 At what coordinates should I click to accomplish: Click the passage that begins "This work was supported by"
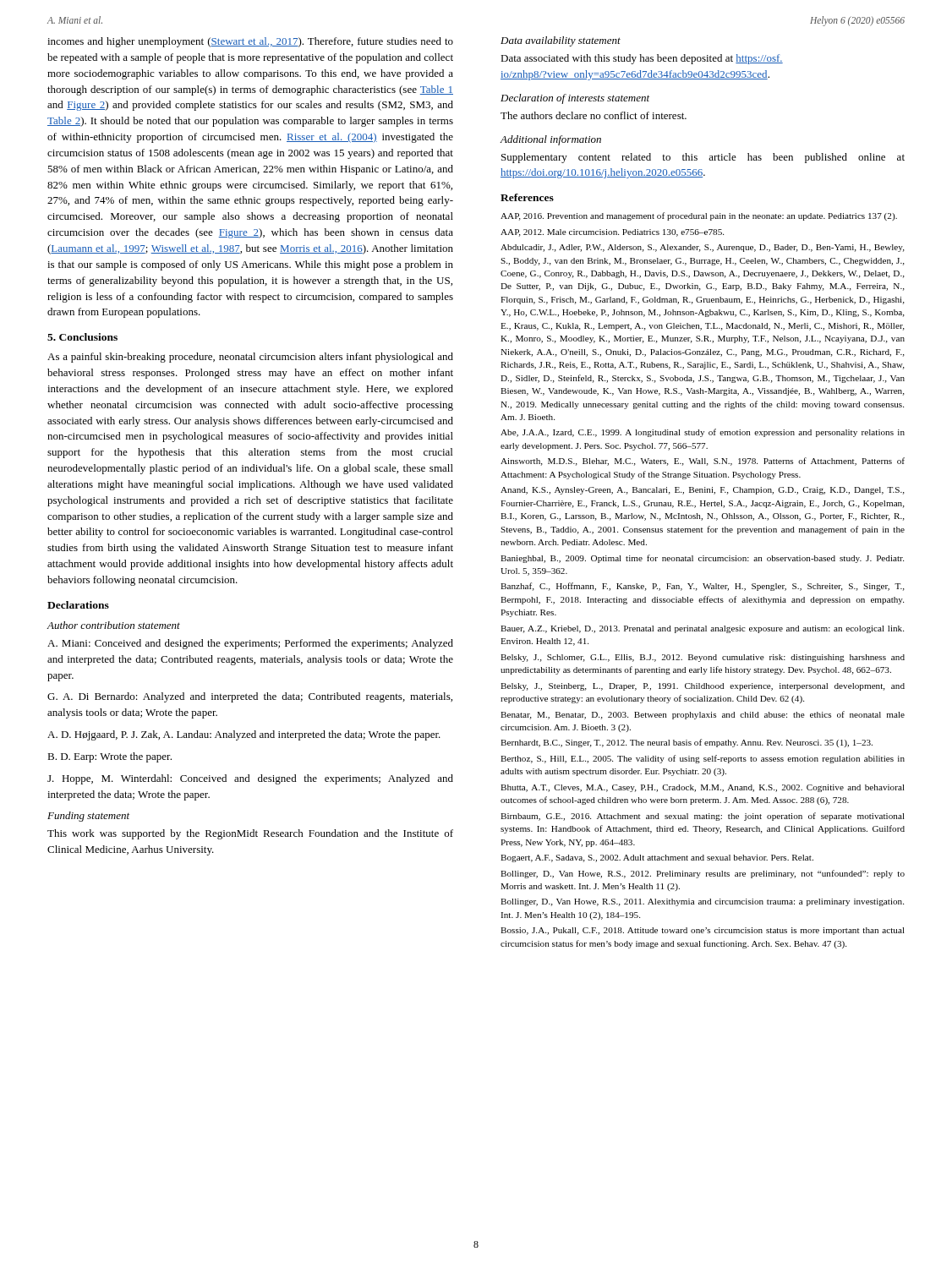(x=250, y=842)
